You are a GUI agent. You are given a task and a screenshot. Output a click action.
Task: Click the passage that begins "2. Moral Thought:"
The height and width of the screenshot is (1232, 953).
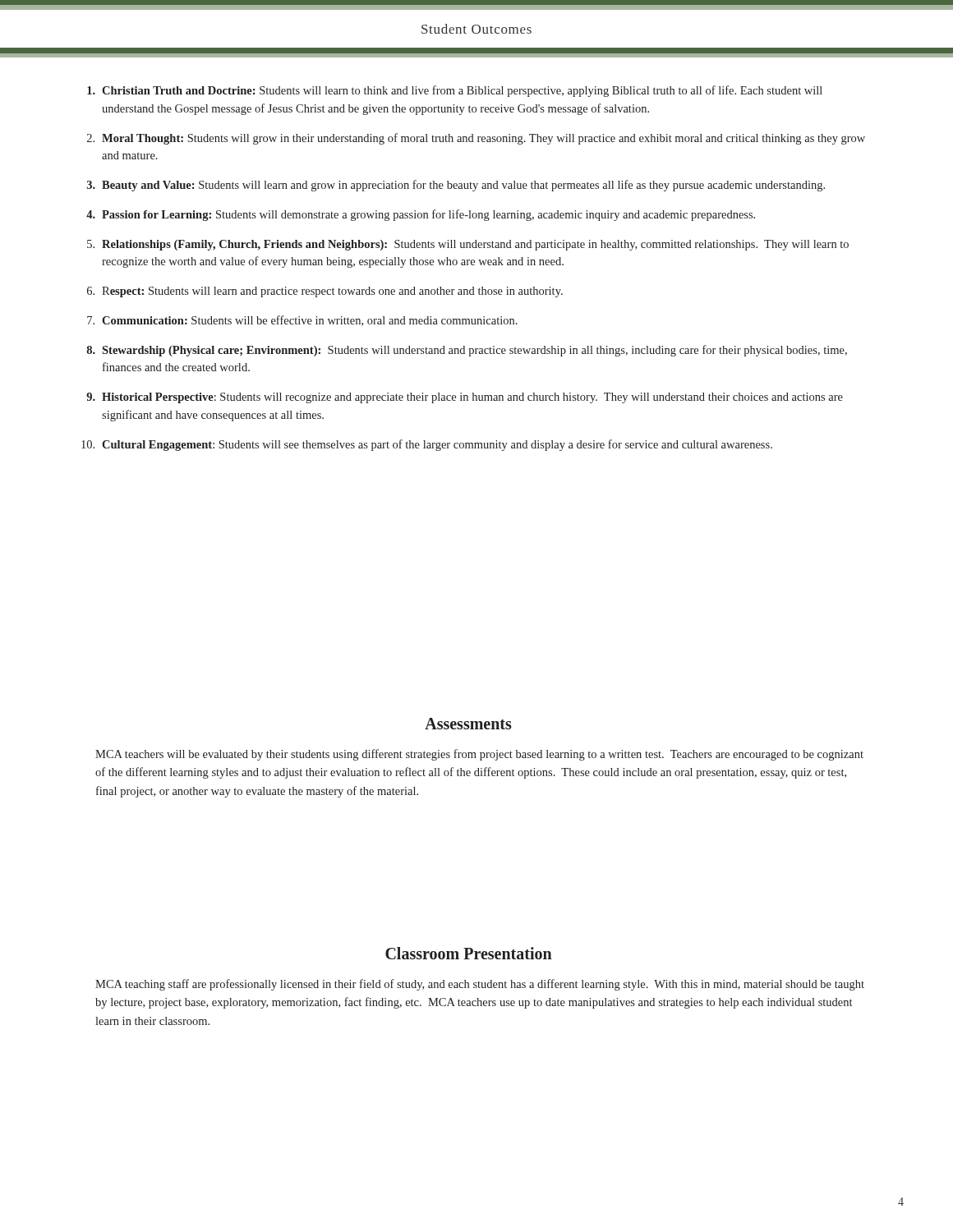[468, 147]
